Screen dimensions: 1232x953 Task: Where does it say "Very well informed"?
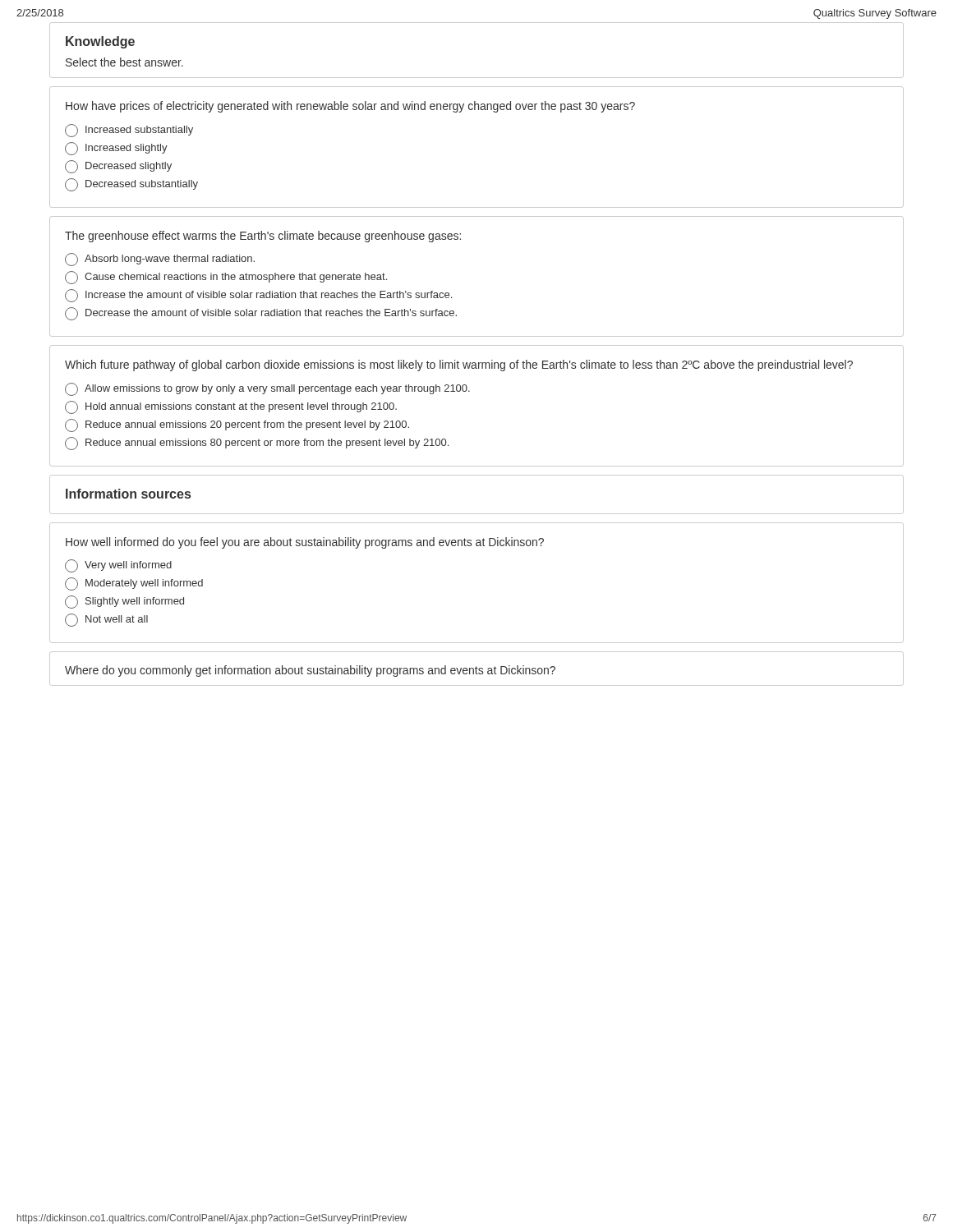click(x=118, y=566)
